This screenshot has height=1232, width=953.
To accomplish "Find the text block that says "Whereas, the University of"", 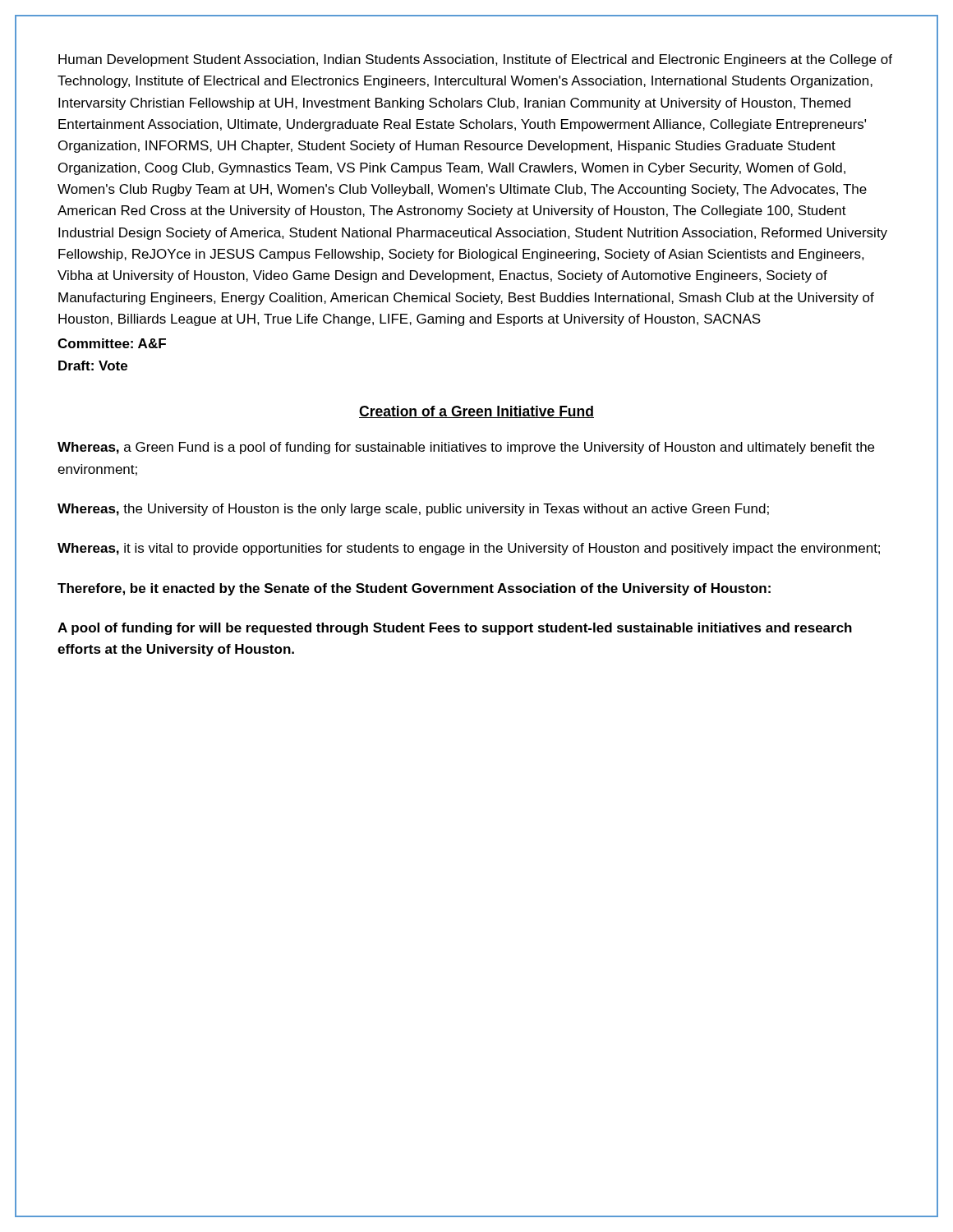I will pyautogui.click(x=414, y=509).
